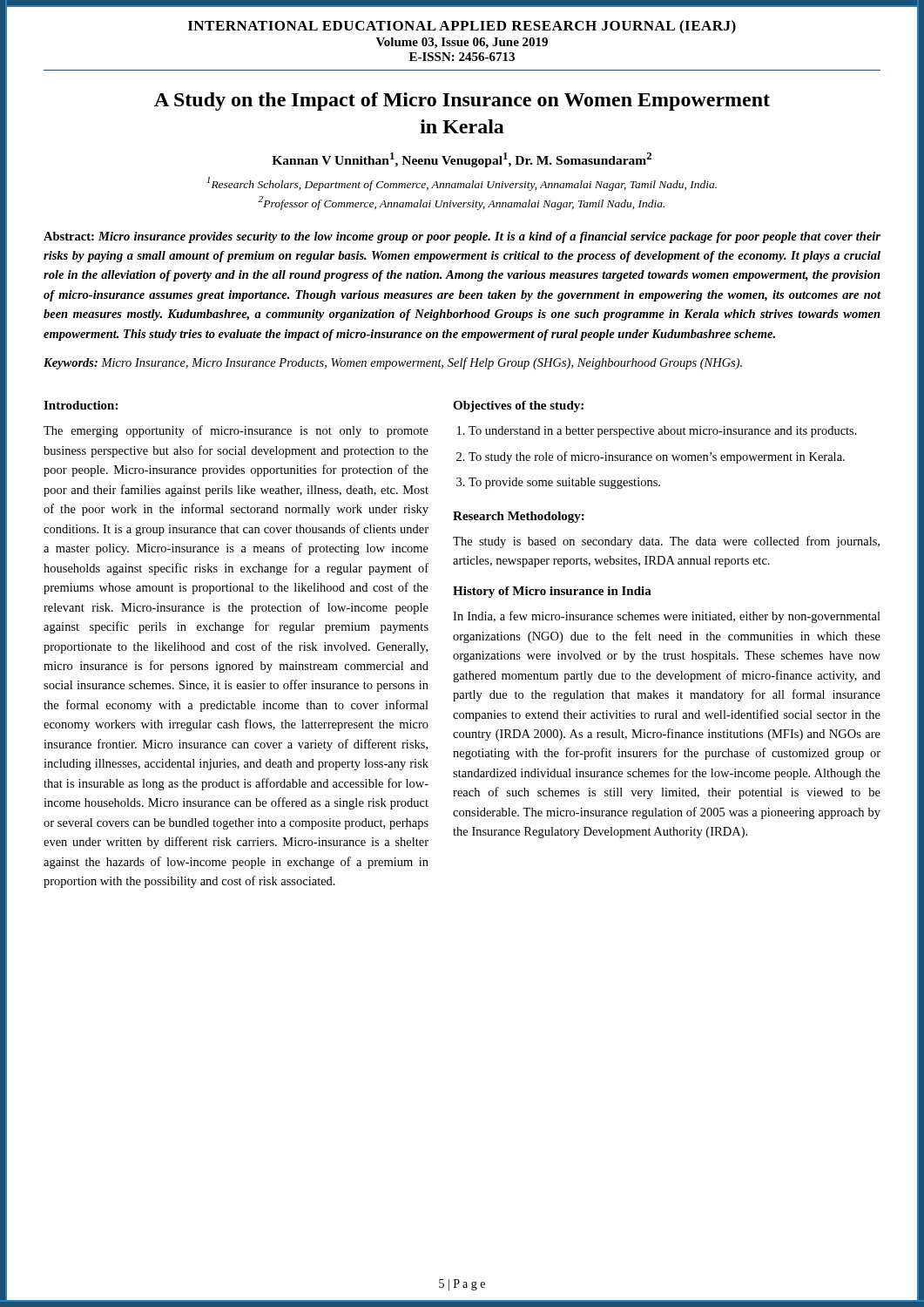
Task: Click on the text block with the text "1Research Scholars, Department of Commerce, Annamalai University, Annamalai"
Action: coord(462,182)
